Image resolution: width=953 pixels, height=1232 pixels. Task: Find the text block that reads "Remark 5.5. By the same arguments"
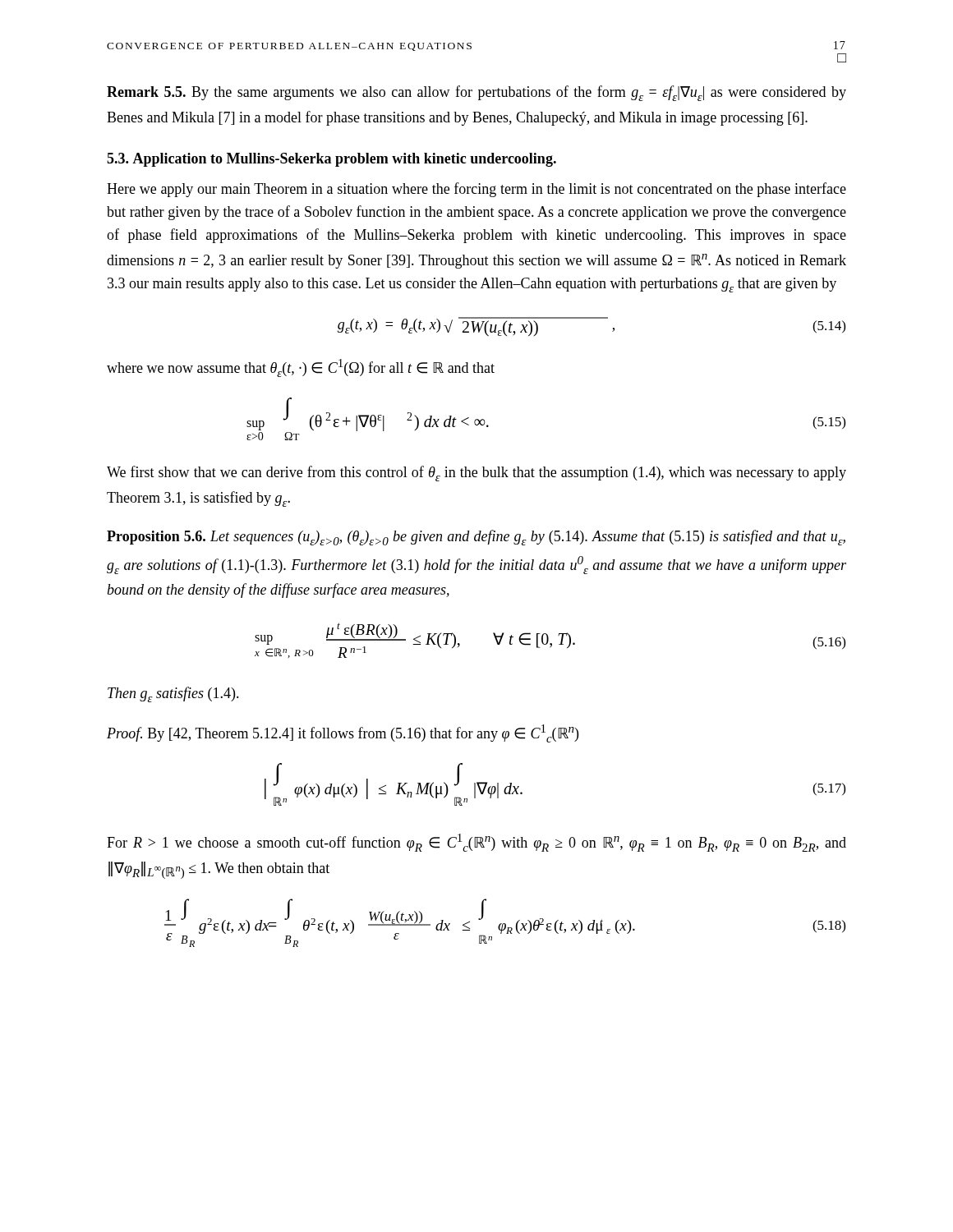(x=476, y=105)
